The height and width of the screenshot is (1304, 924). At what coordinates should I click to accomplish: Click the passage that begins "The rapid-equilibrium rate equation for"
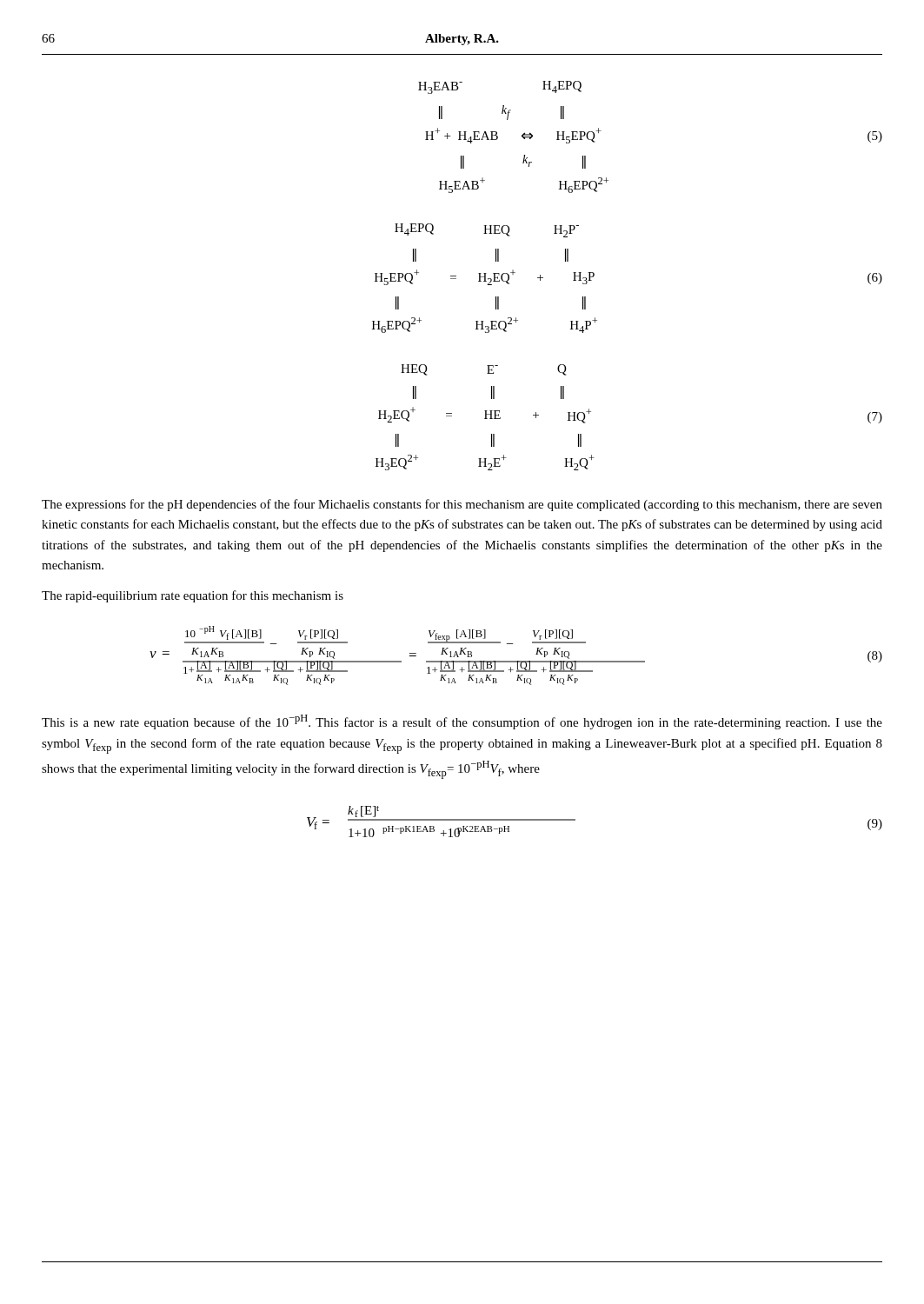tap(193, 596)
